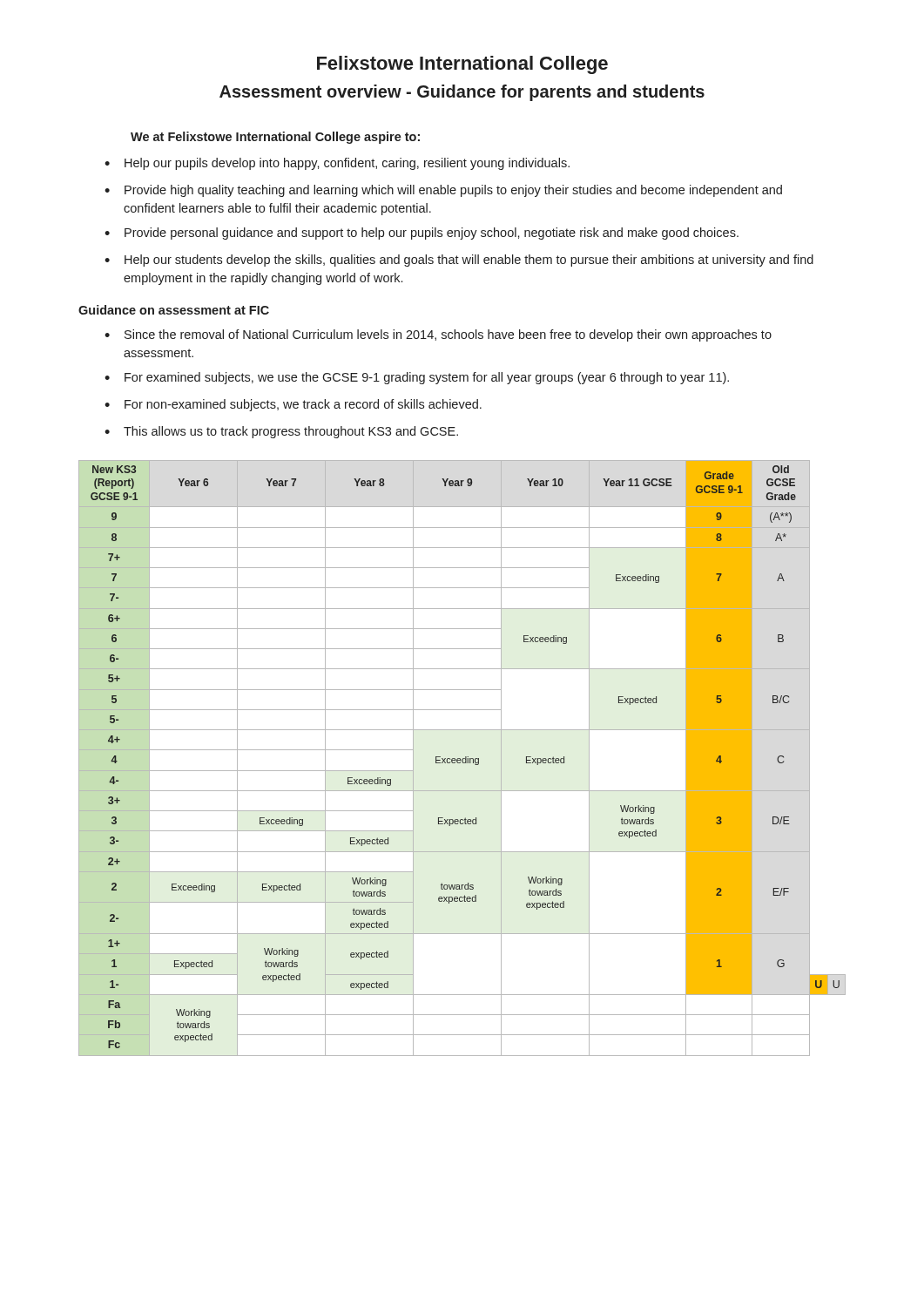Image resolution: width=924 pixels, height=1307 pixels.
Task: Locate a table
Action: click(462, 758)
